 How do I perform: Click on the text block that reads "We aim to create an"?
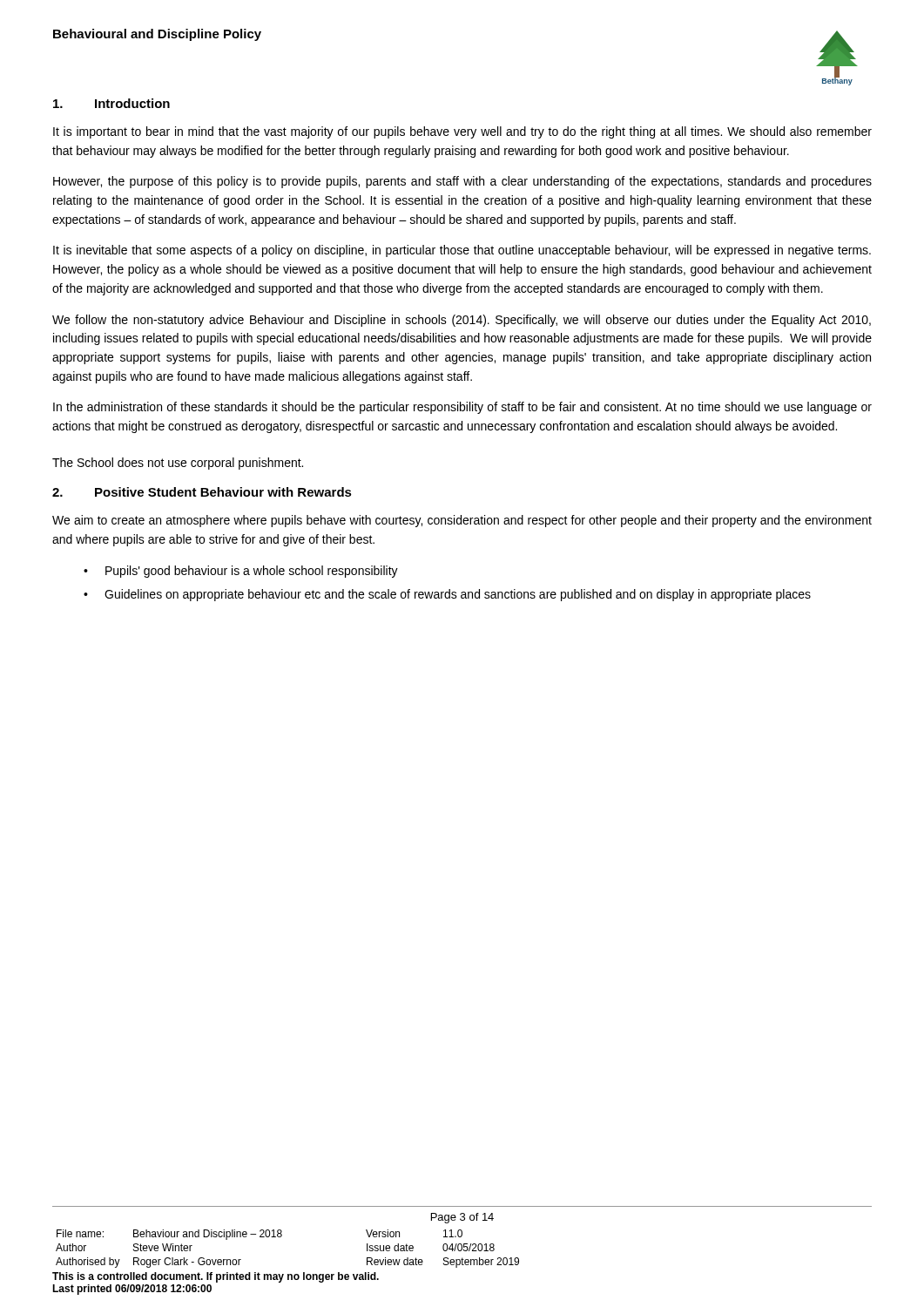(x=462, y=530)
